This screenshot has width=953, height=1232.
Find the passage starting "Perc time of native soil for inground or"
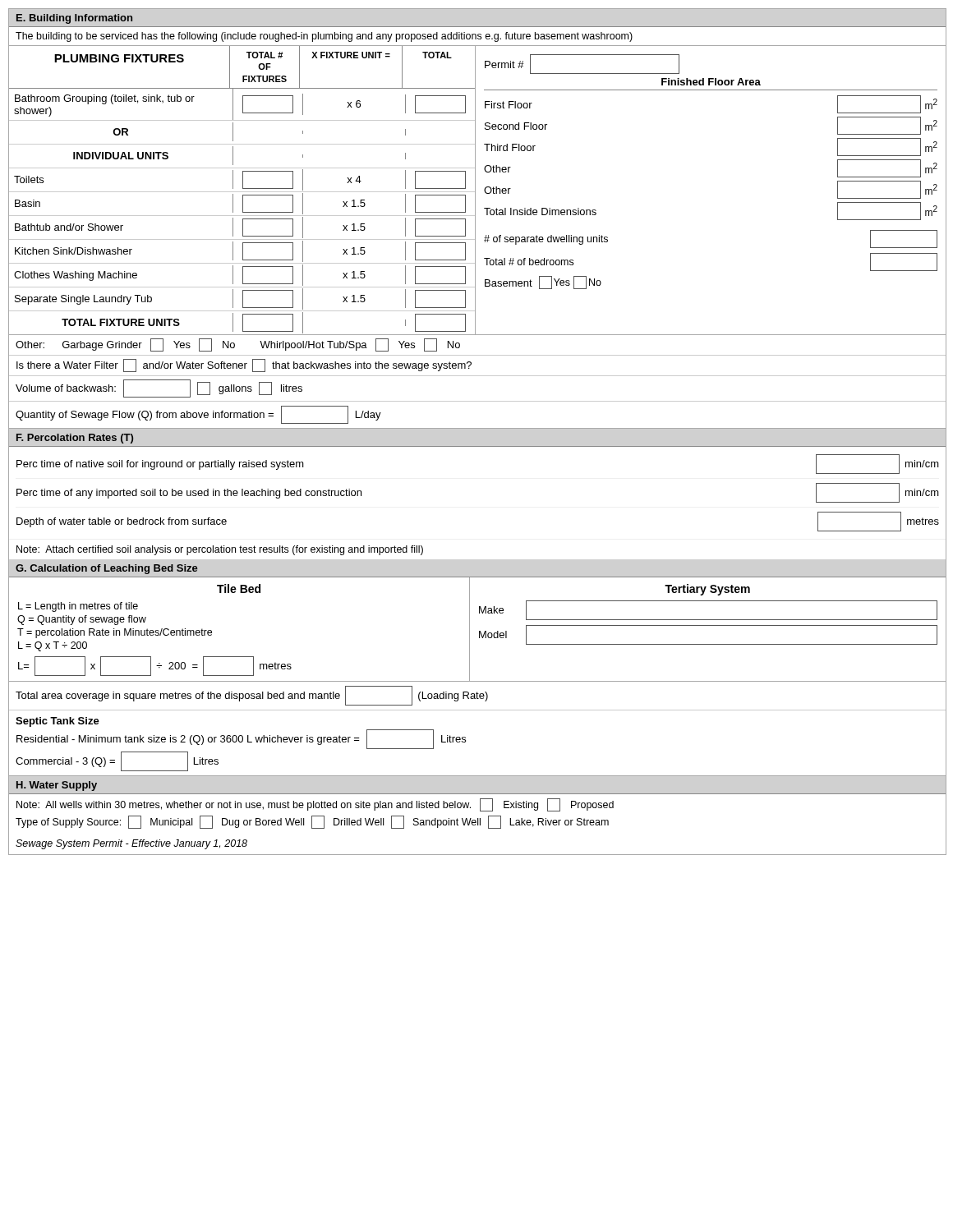(x=153, y=463)
